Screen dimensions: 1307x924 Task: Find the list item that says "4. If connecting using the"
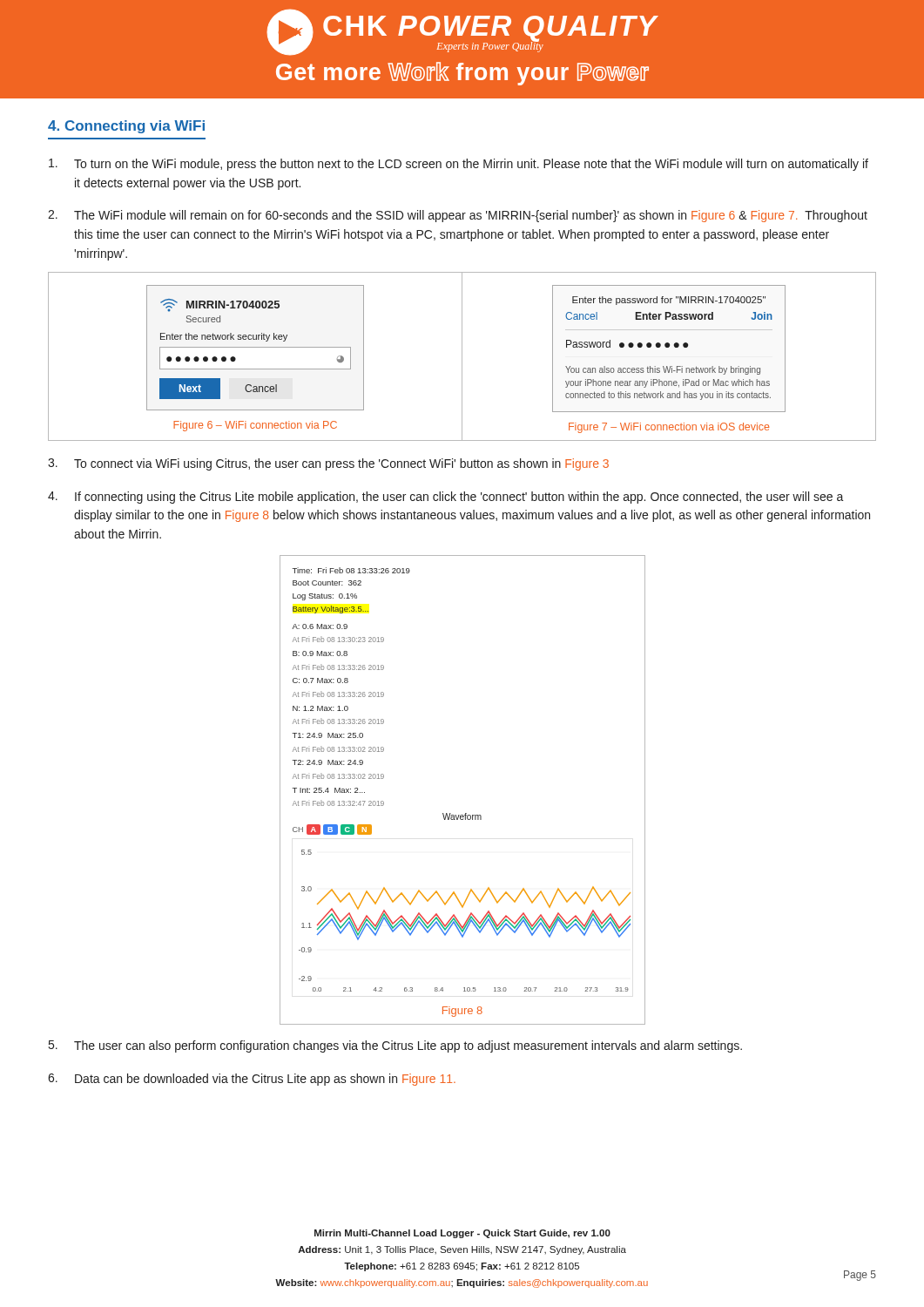point(462,516)
